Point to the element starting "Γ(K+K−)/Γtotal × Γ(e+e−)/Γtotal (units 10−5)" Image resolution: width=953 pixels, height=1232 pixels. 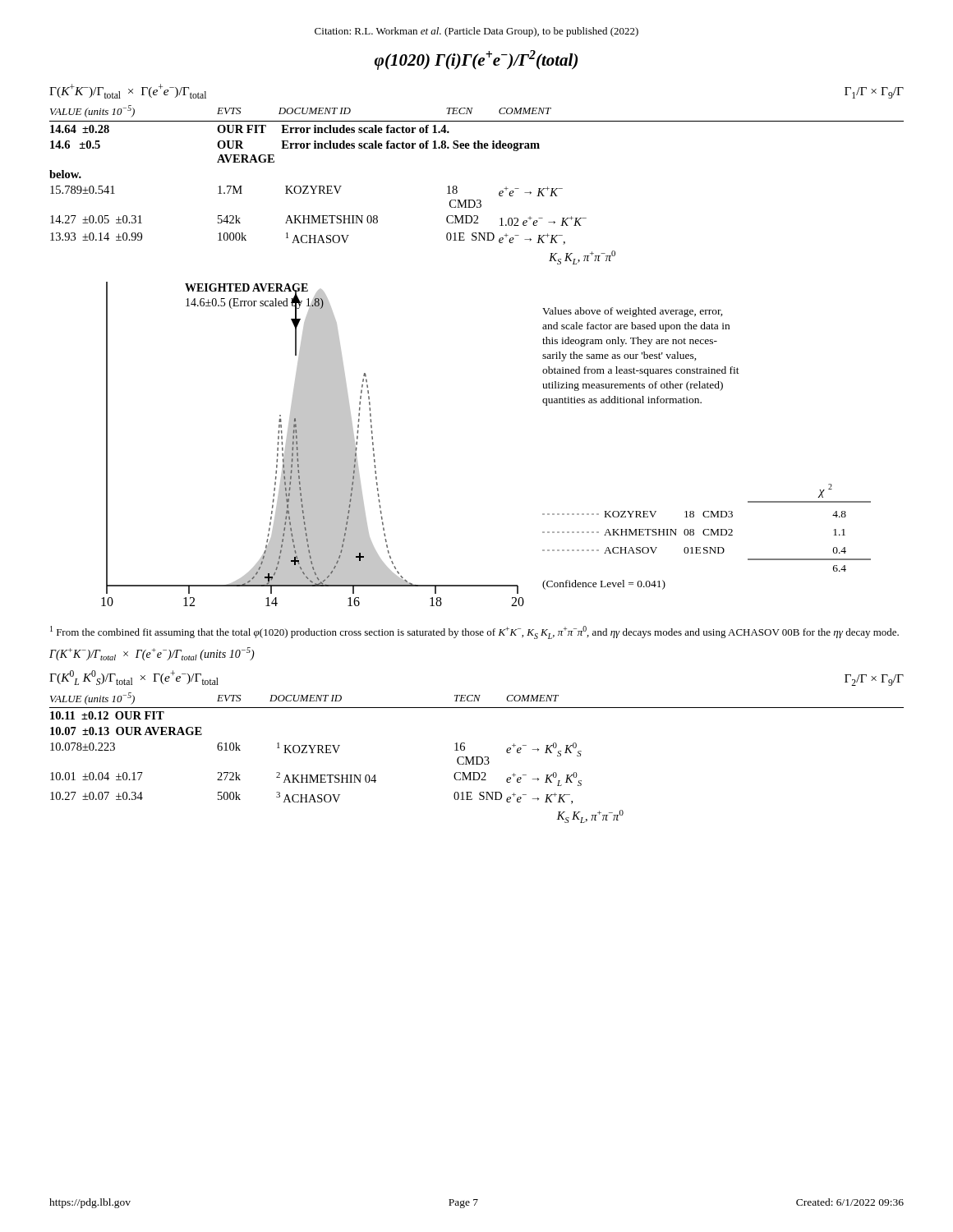152,654
